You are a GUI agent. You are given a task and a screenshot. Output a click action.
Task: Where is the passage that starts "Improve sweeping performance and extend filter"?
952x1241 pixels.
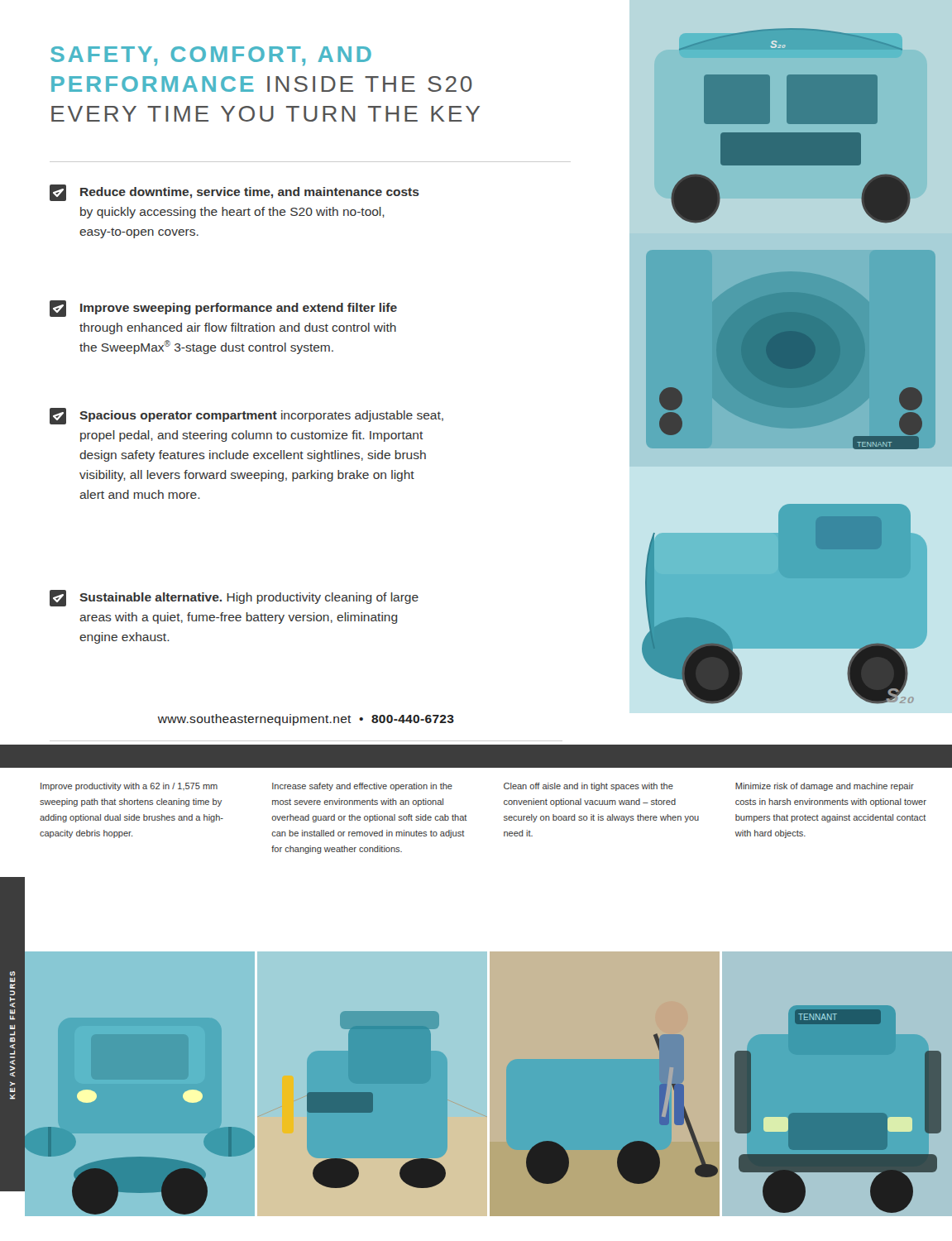223,328
